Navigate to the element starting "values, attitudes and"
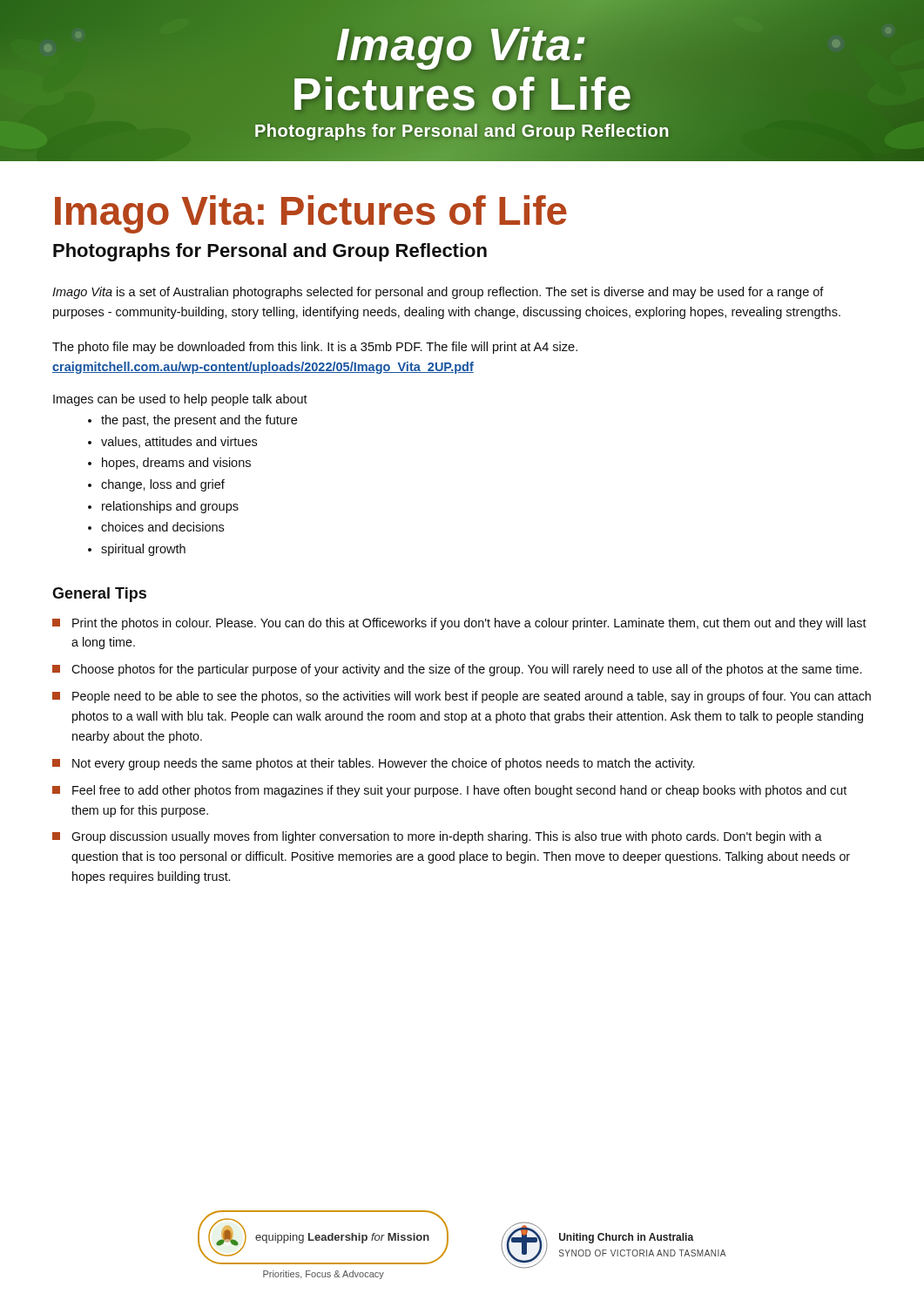This screenshot has width=924, height=1307. click(172, 442)
